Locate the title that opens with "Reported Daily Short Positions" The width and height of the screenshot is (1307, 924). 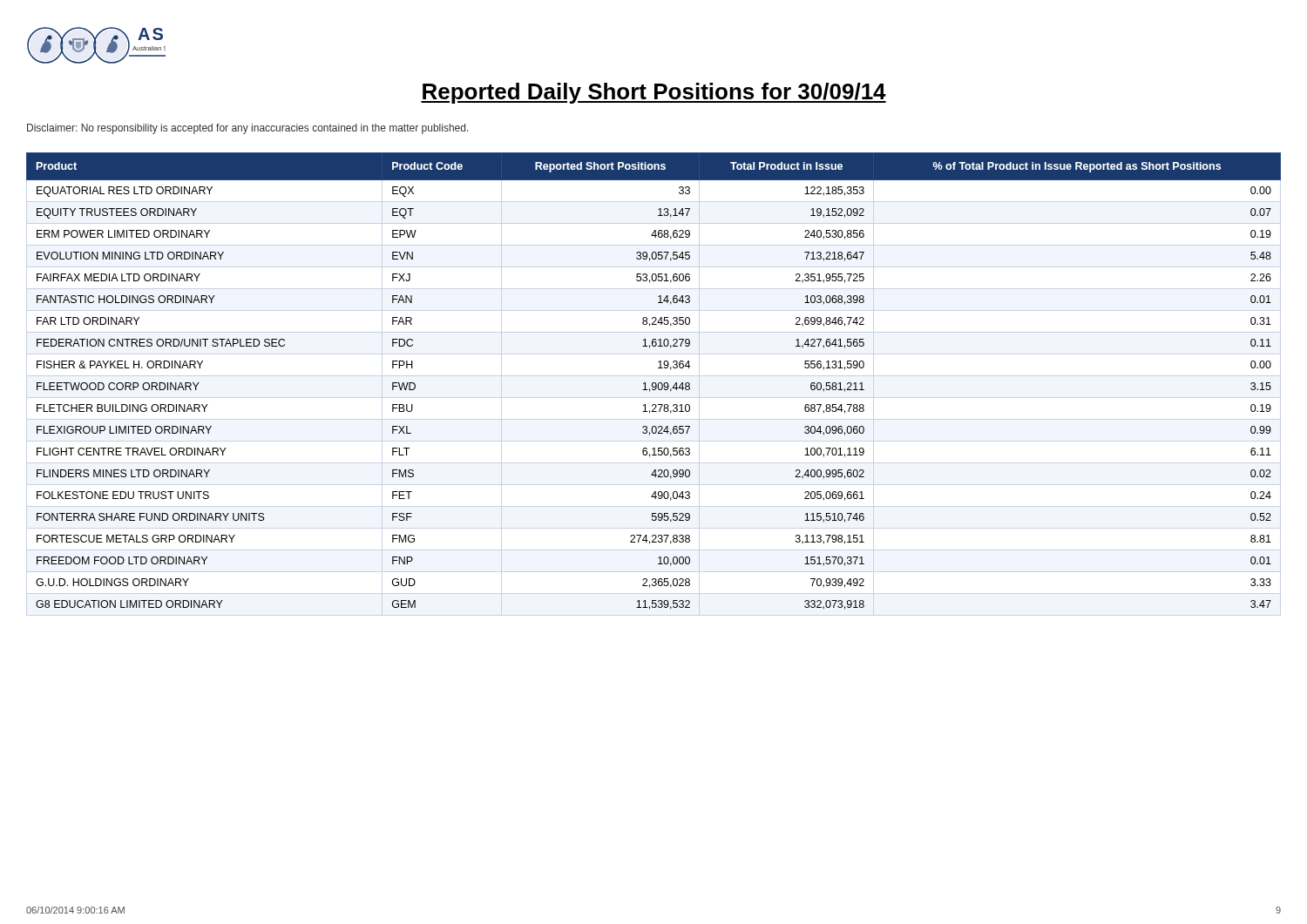coord(654,92)
